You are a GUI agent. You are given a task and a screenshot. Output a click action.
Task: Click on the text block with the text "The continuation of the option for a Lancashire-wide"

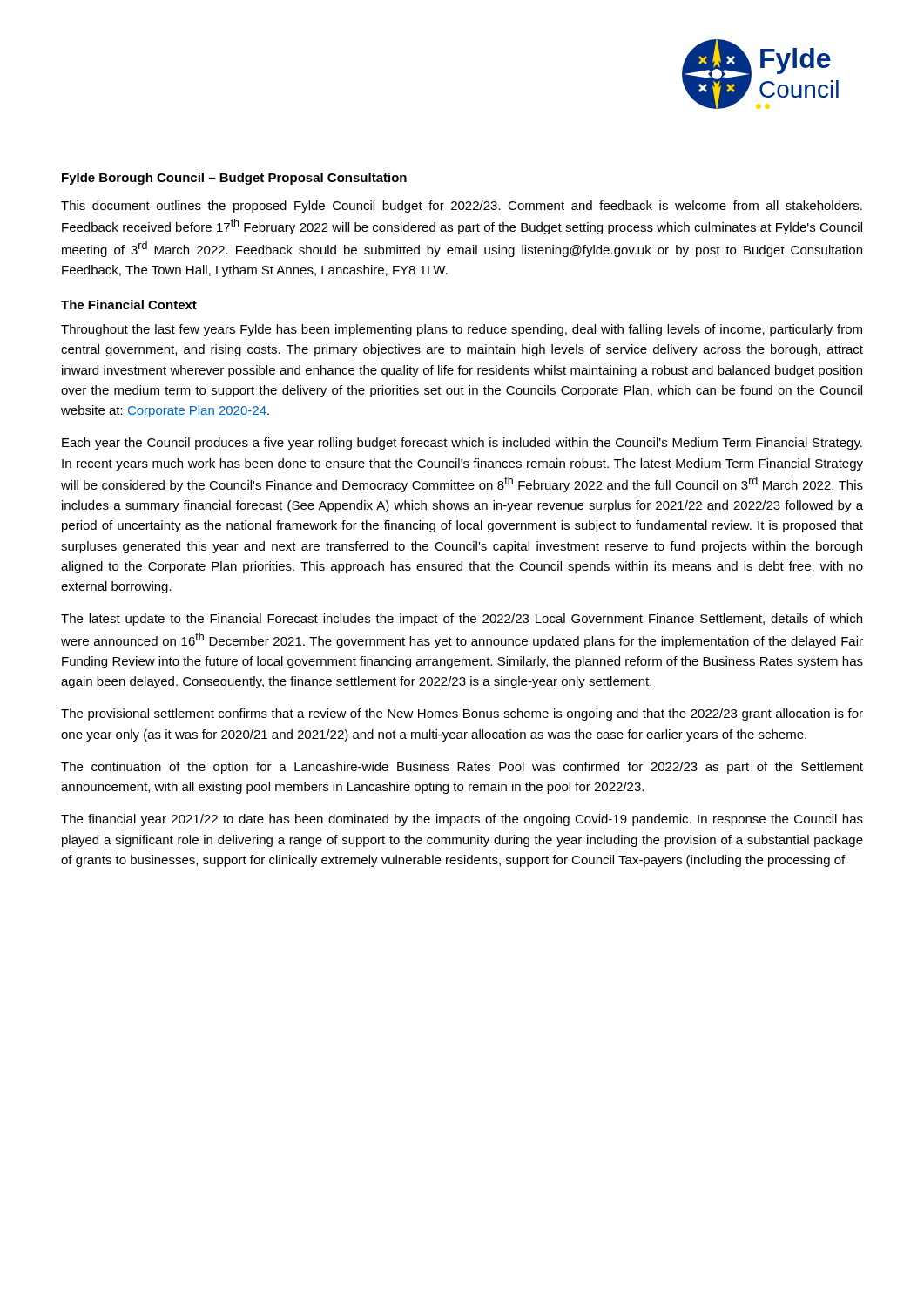(462, 776)
